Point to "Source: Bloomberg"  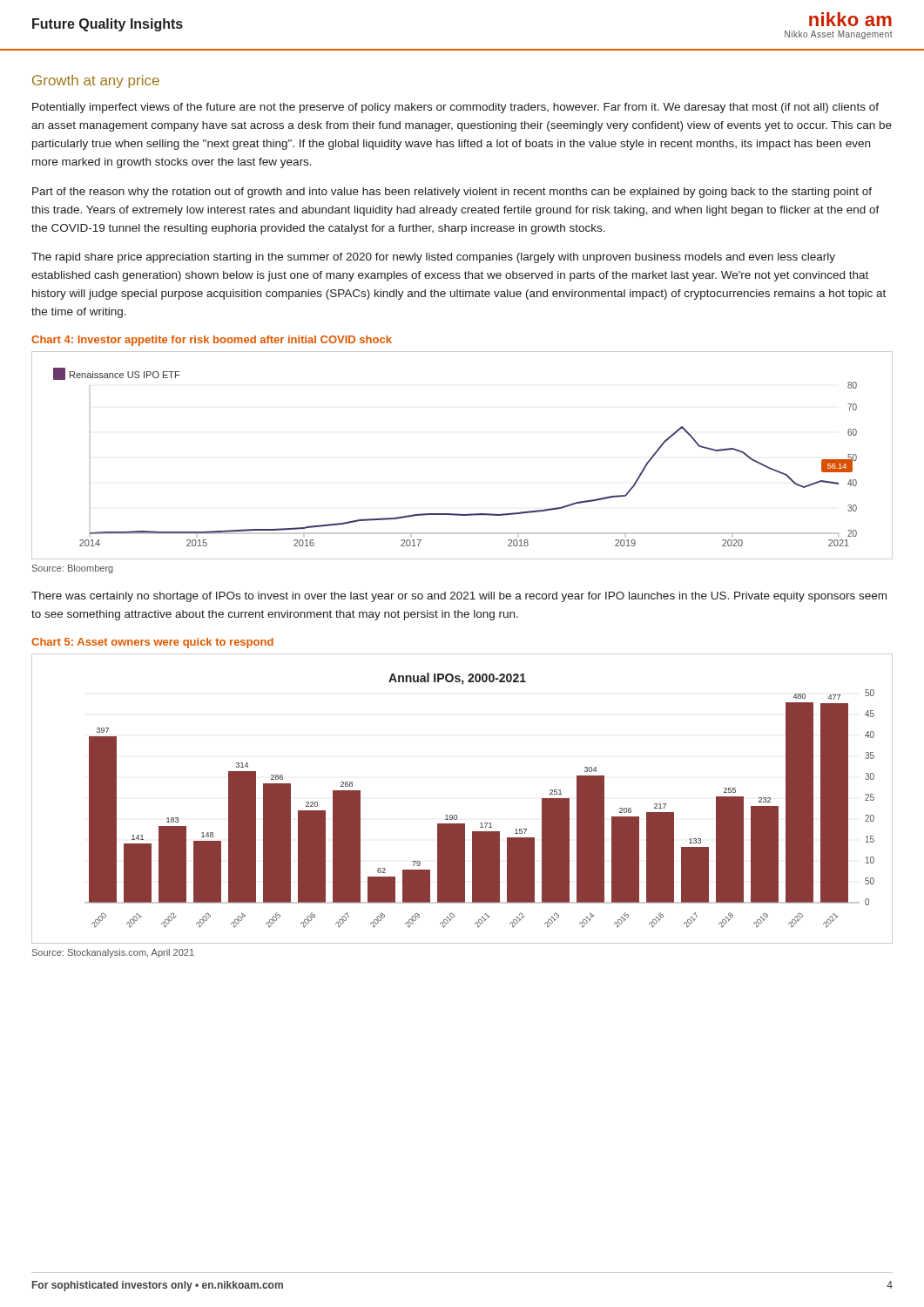coord(72,568)
